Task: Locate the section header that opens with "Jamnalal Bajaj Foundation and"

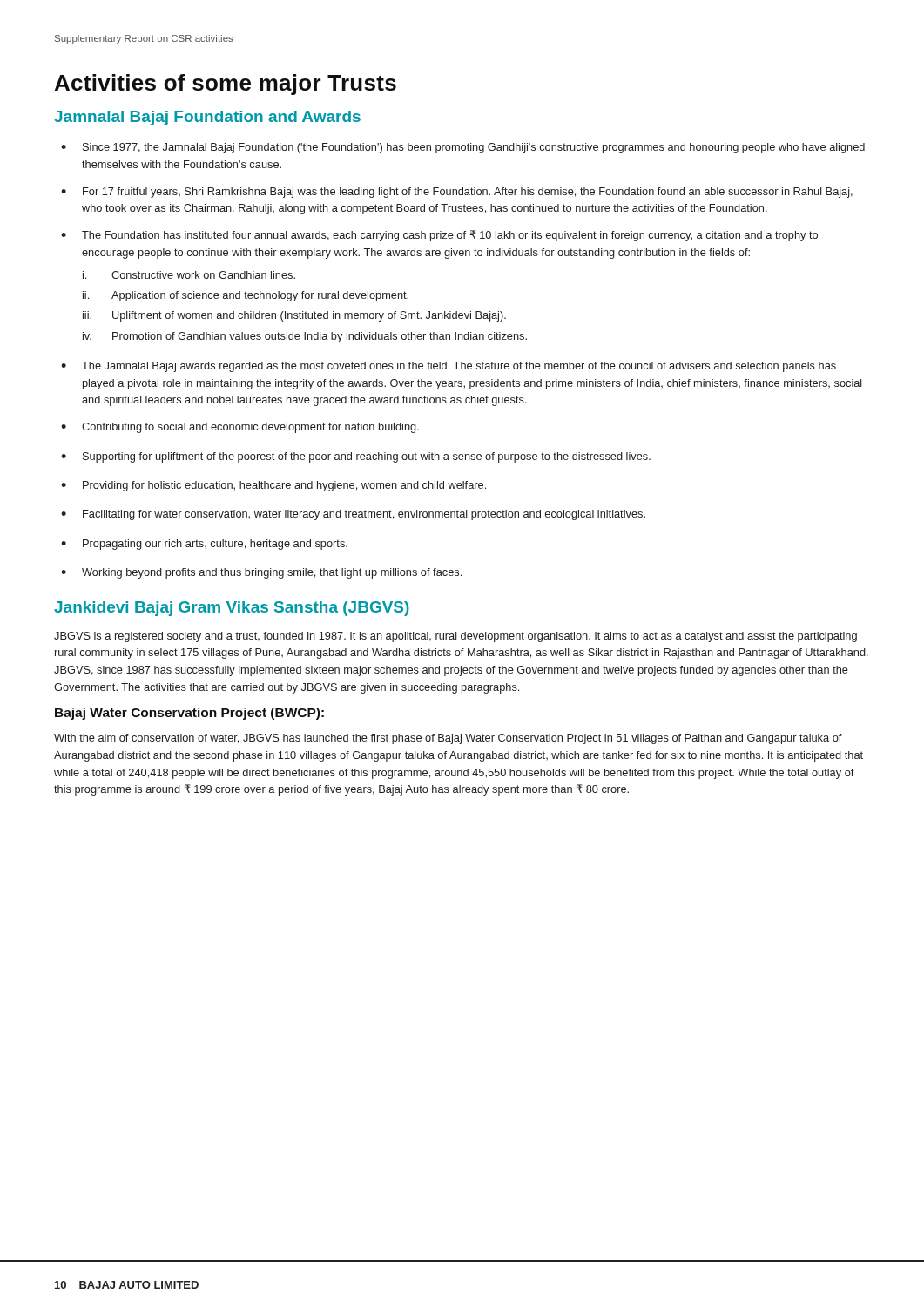Action: [x=208, y=116]
